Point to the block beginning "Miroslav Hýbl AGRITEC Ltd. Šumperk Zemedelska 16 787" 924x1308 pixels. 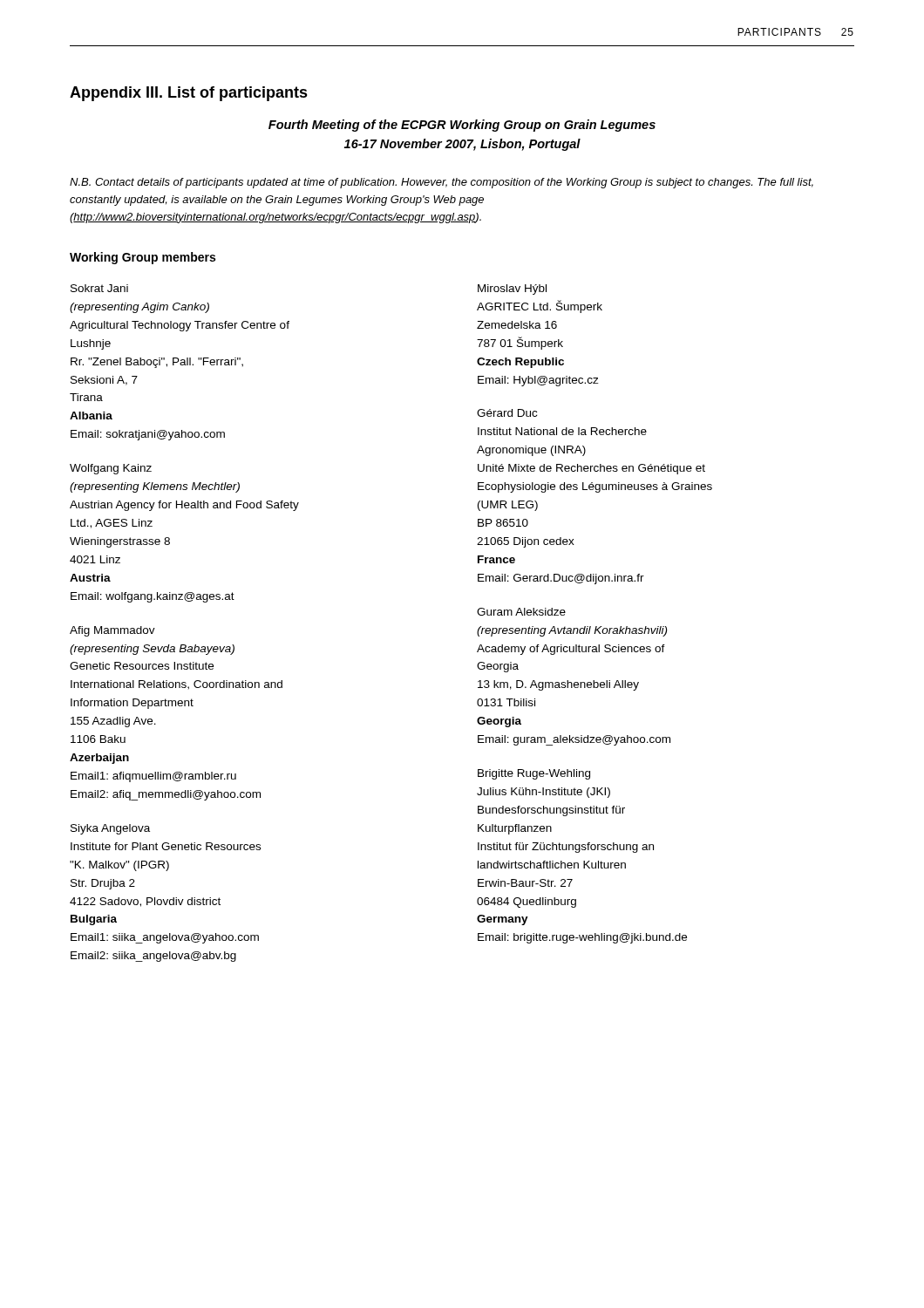coord(512,290)
